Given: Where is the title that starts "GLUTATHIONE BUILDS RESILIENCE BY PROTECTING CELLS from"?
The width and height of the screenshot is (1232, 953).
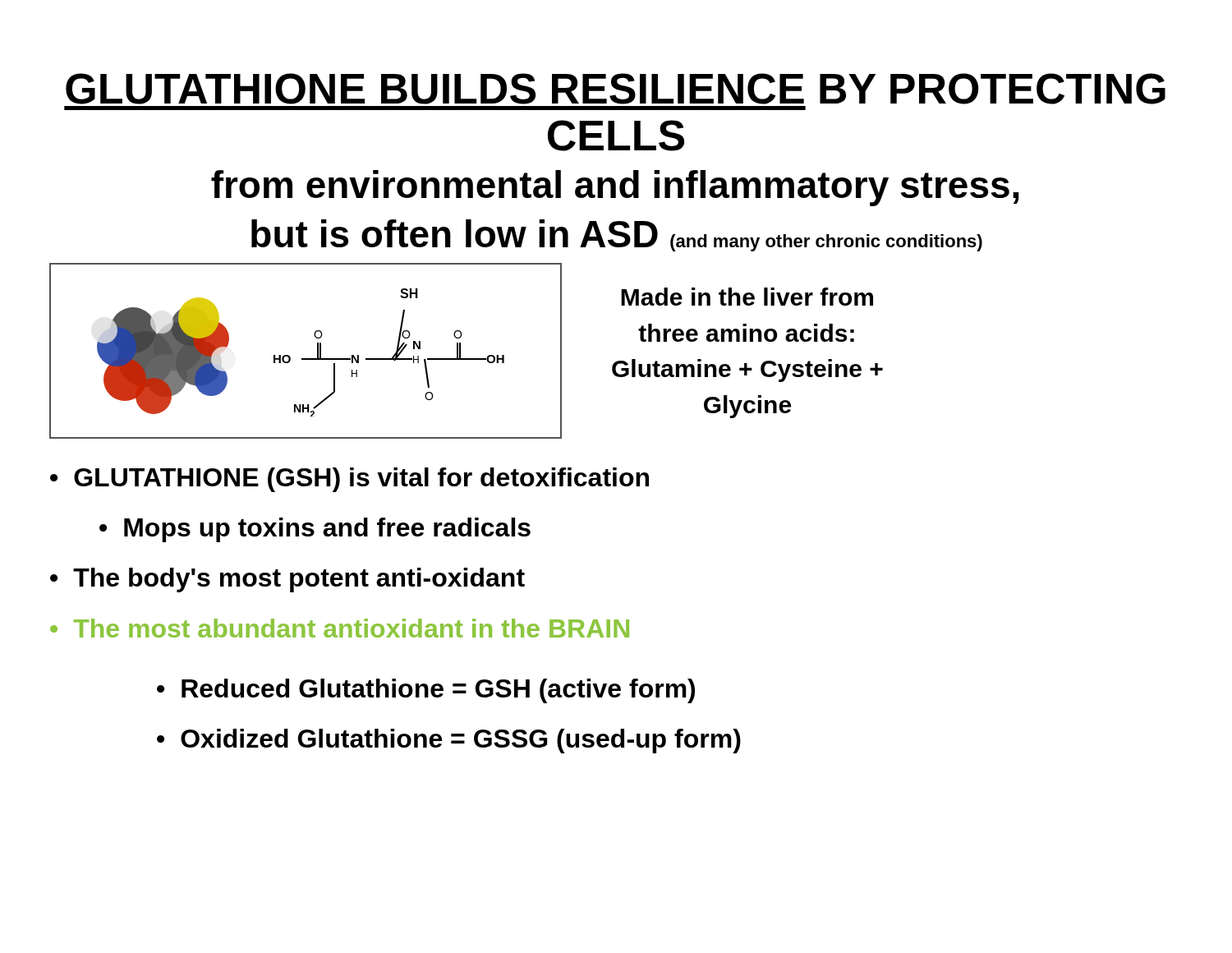Looking at the screenshot, I should pos(616,161).
